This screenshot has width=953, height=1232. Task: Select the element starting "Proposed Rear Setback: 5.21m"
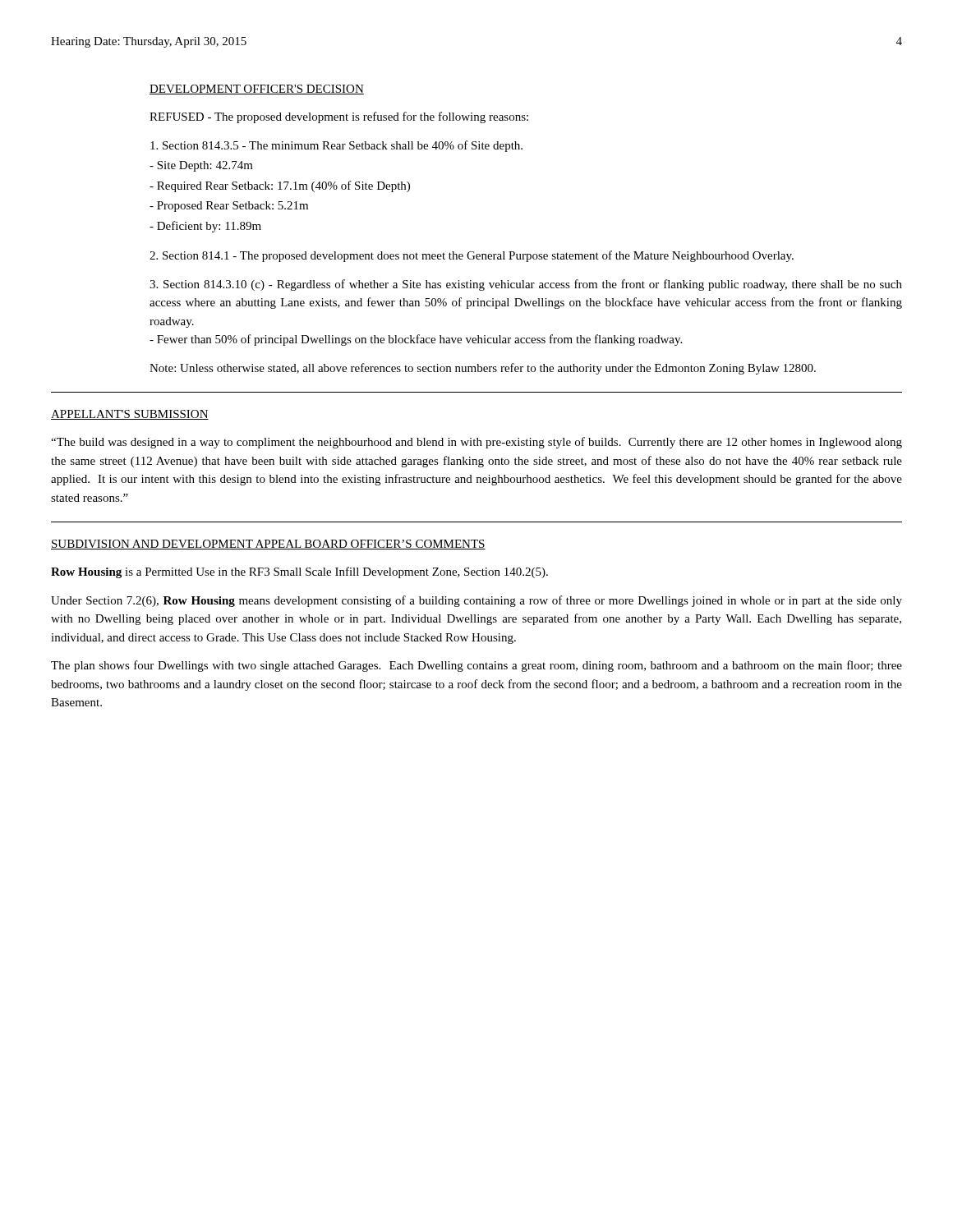tap(229, 205)
